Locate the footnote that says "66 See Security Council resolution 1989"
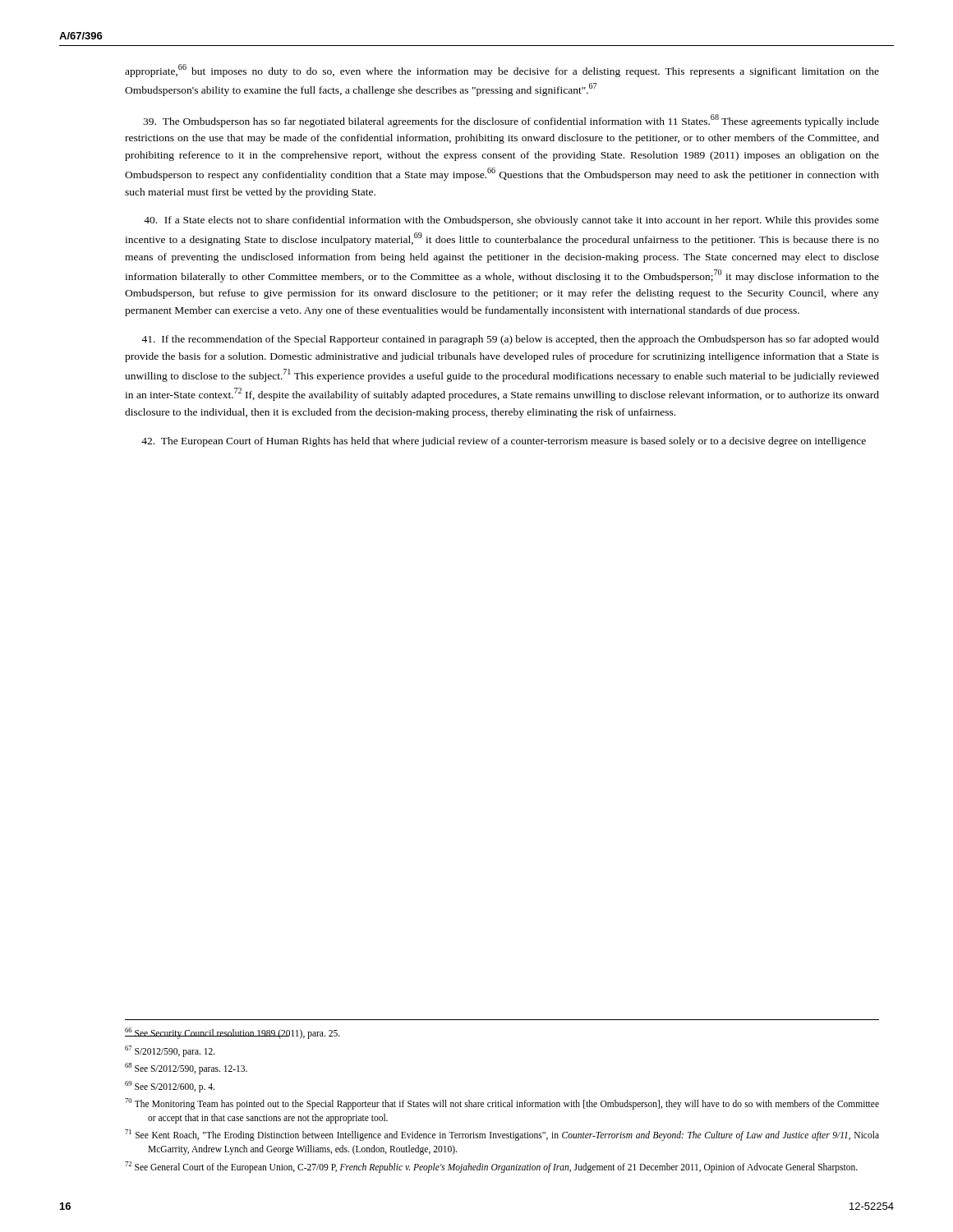 pos(233,1032)
